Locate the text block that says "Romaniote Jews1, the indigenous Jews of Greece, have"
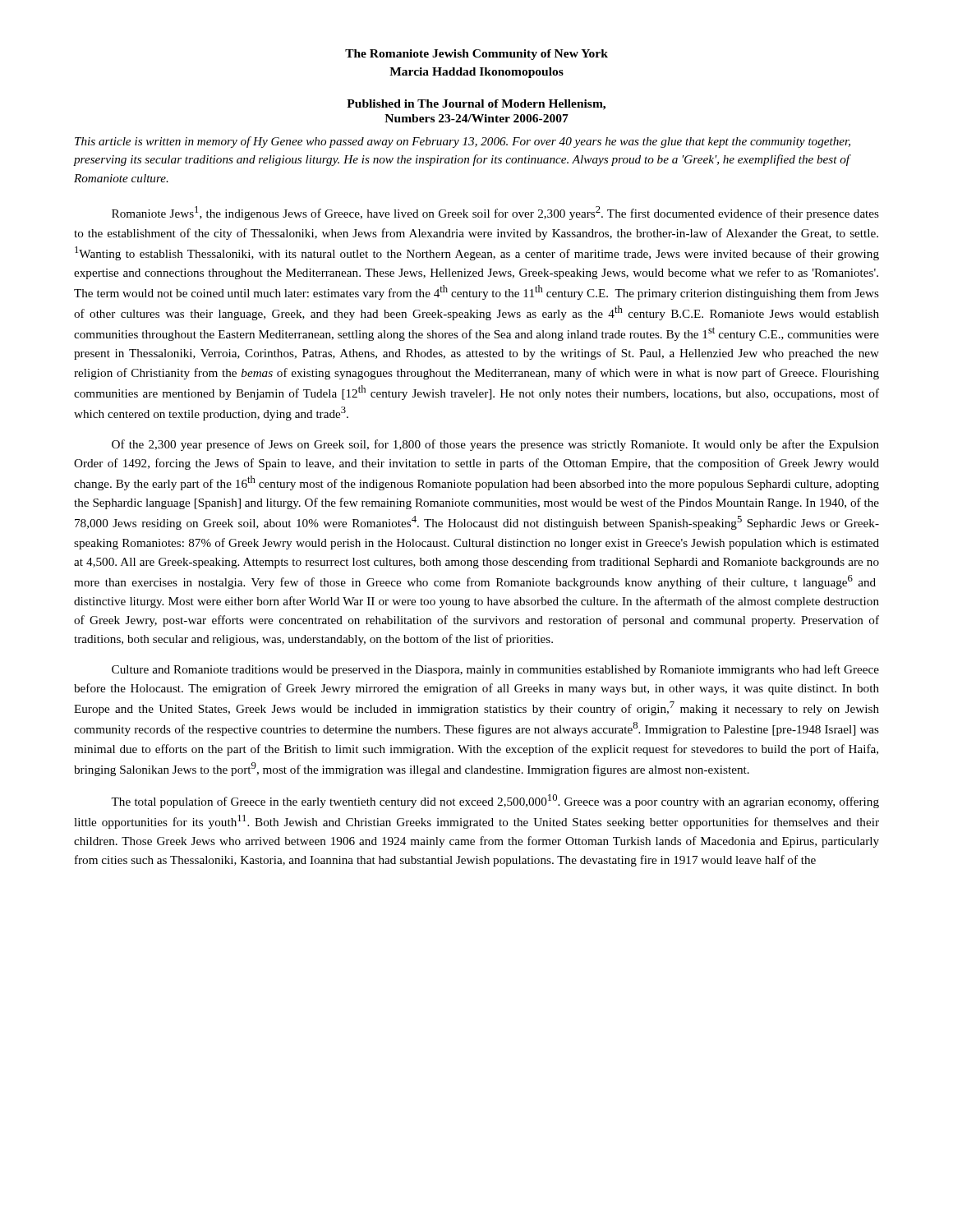 tap(476, 312)
